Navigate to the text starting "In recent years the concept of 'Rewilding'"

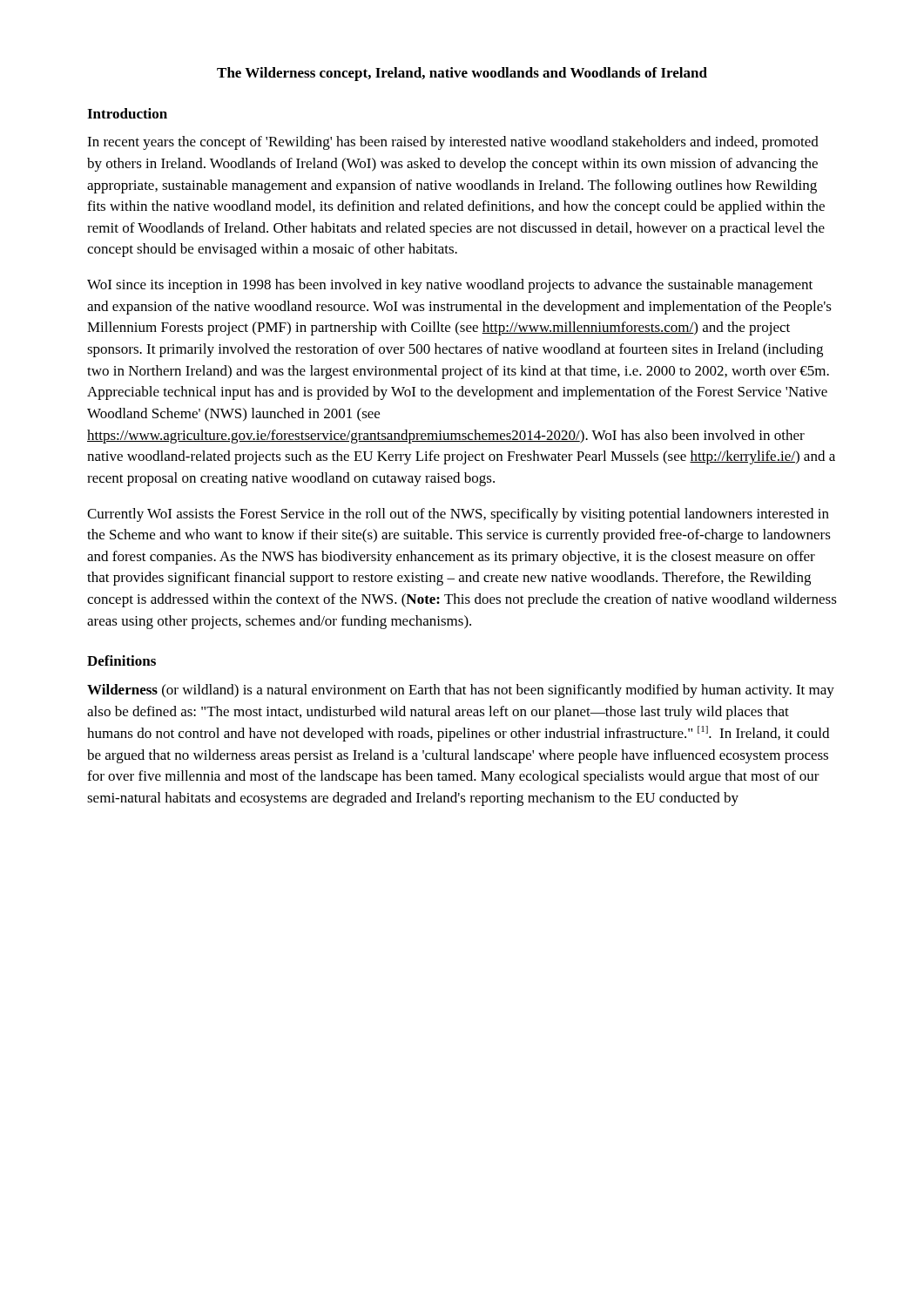point(456,196)
